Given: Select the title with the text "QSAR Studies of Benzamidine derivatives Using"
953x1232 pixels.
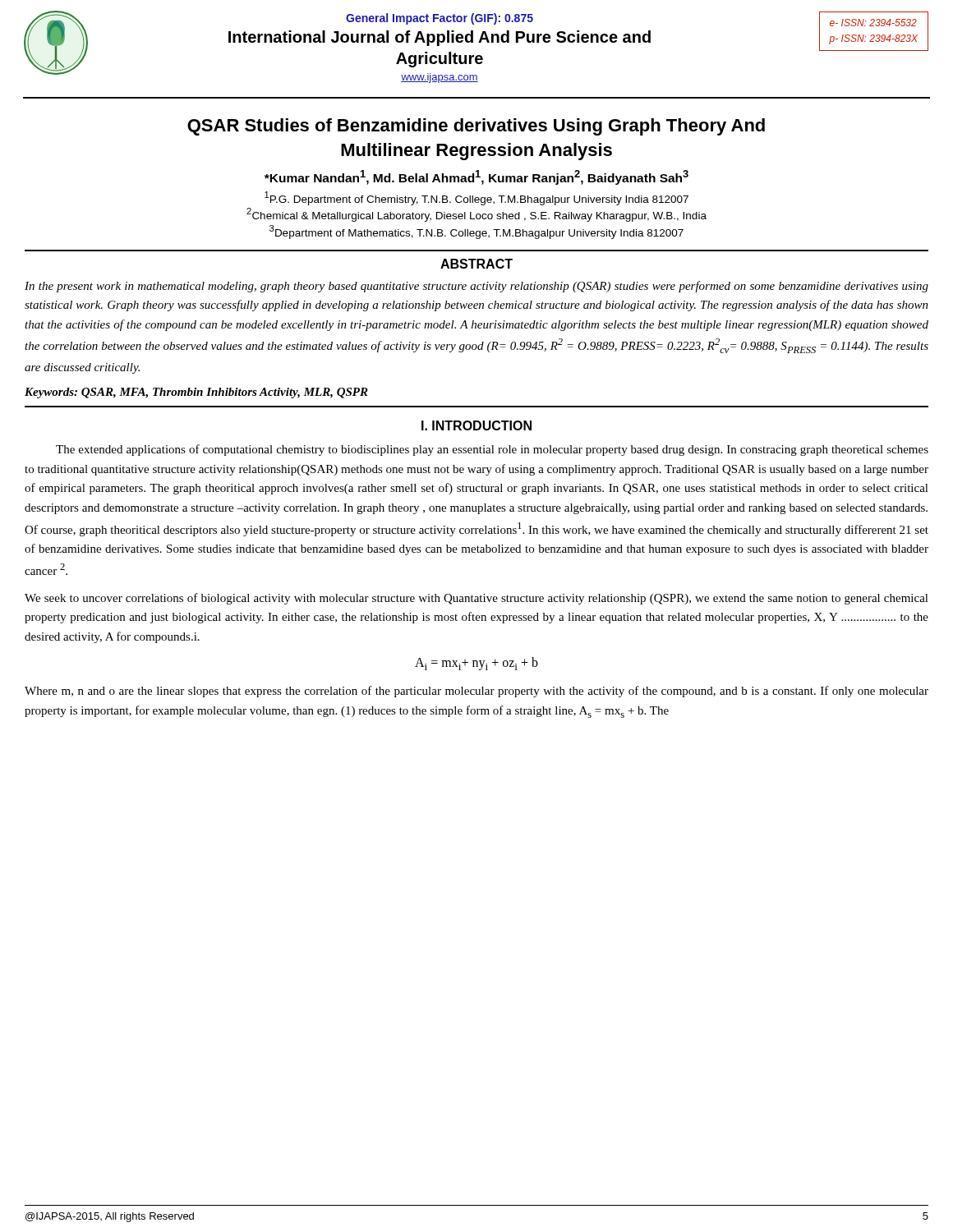Looking at the screenshot, I should coord(476,137).
